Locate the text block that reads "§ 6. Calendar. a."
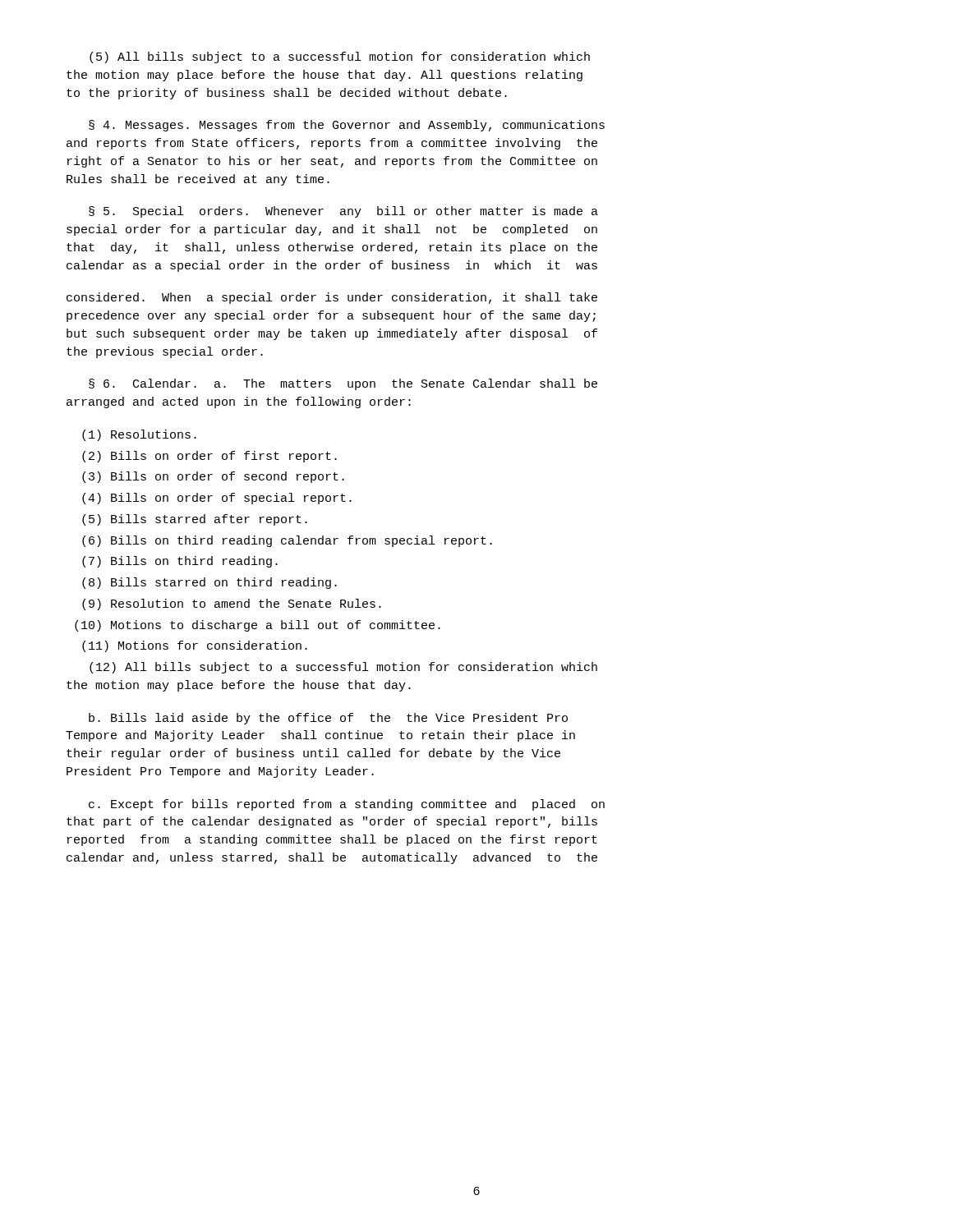 click(332, 394)
